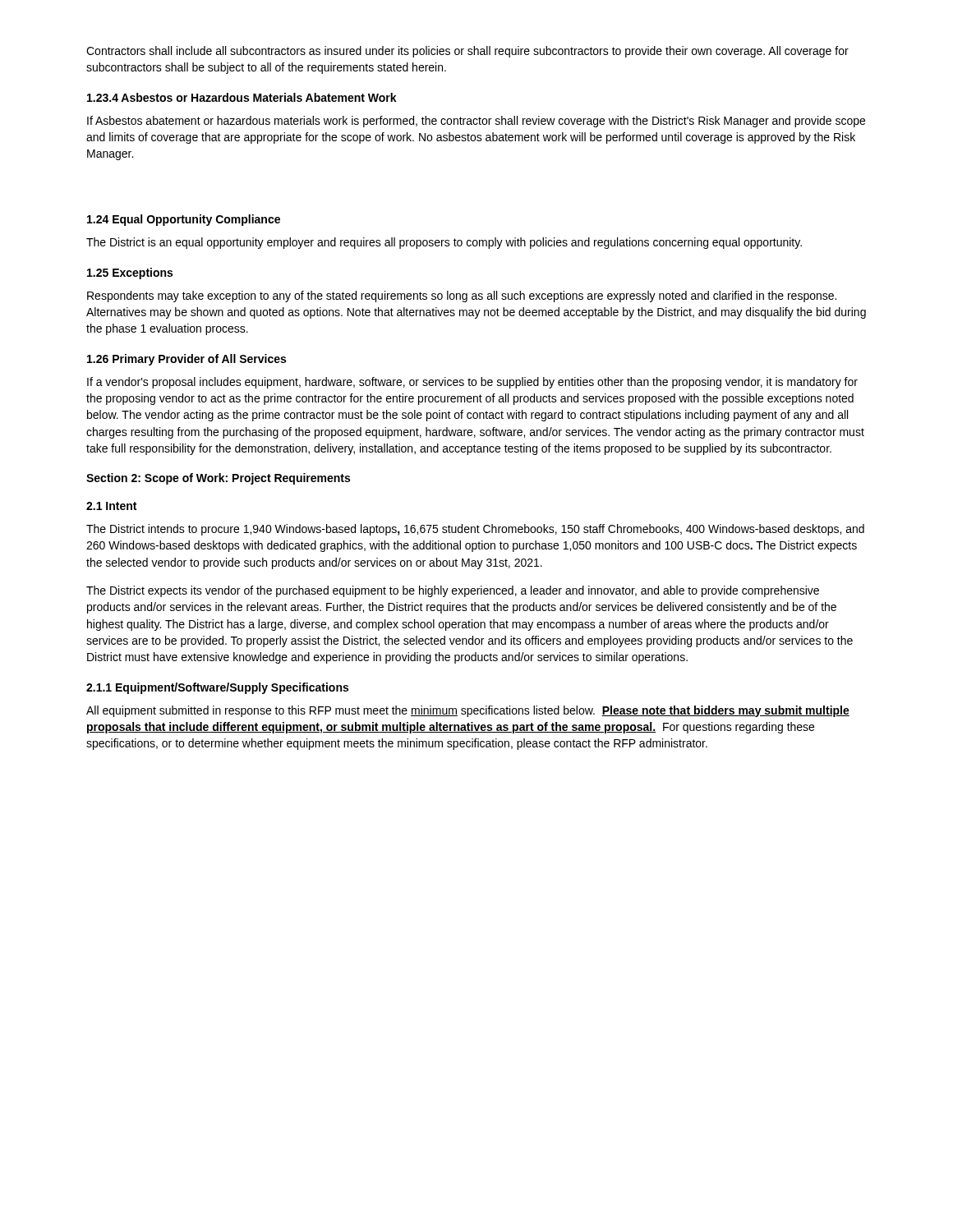Navigate to the element starting "If Asbestos abatement or hazardous materials"
953x1232 pixels.
point(476,137)
